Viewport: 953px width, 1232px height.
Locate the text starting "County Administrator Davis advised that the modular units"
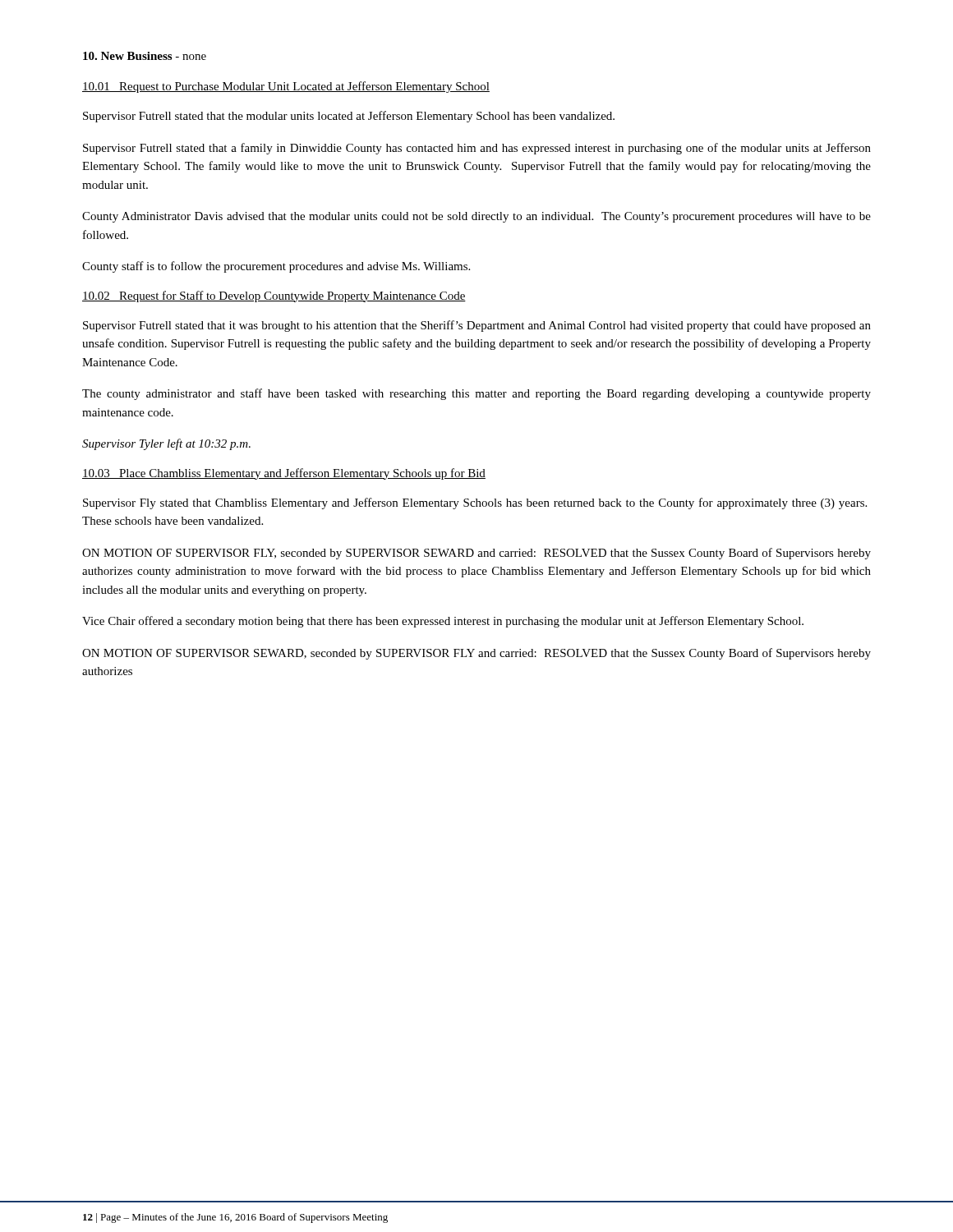476,225
